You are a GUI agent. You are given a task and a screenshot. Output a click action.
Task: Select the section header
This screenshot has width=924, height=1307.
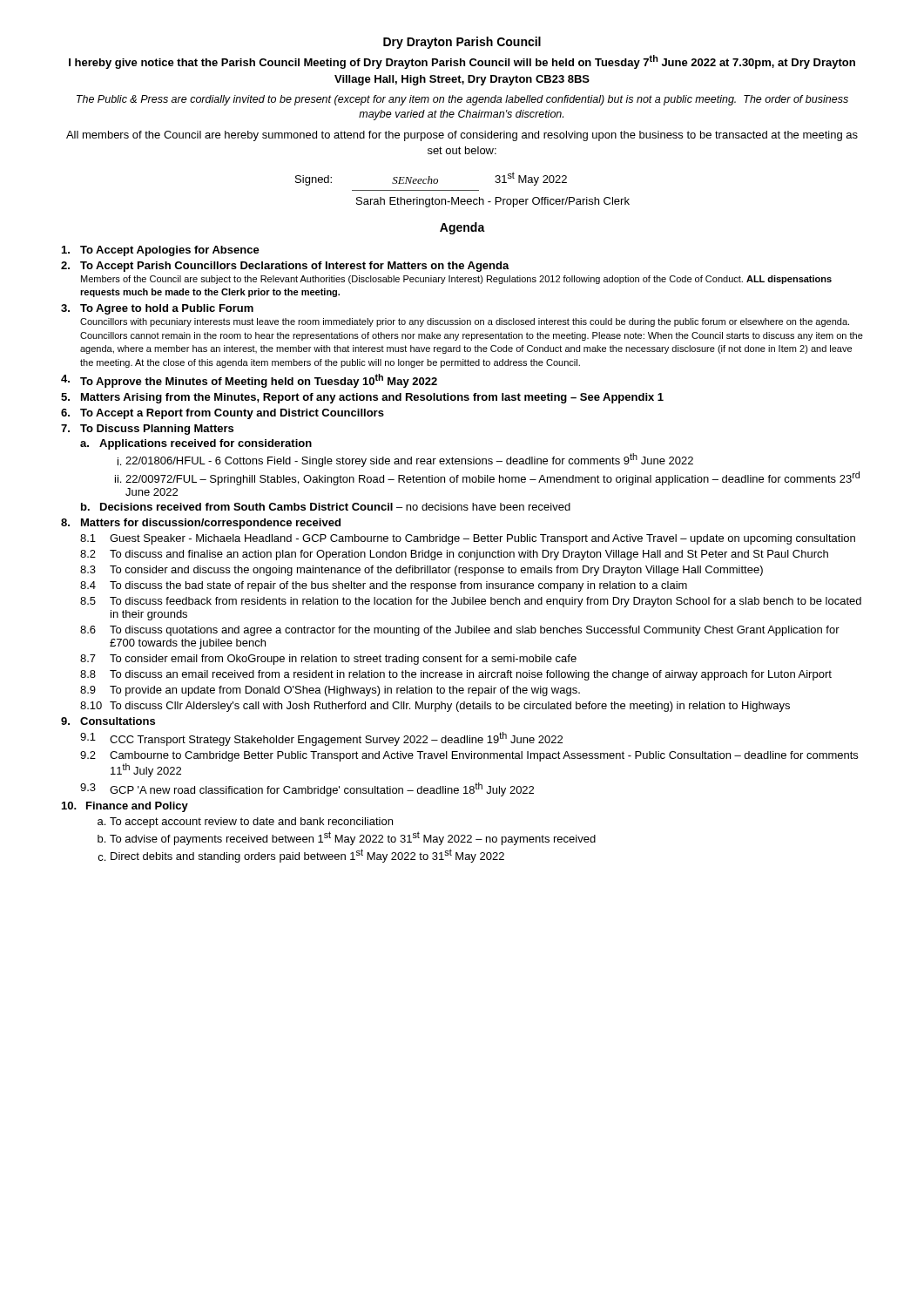point(462,227)
